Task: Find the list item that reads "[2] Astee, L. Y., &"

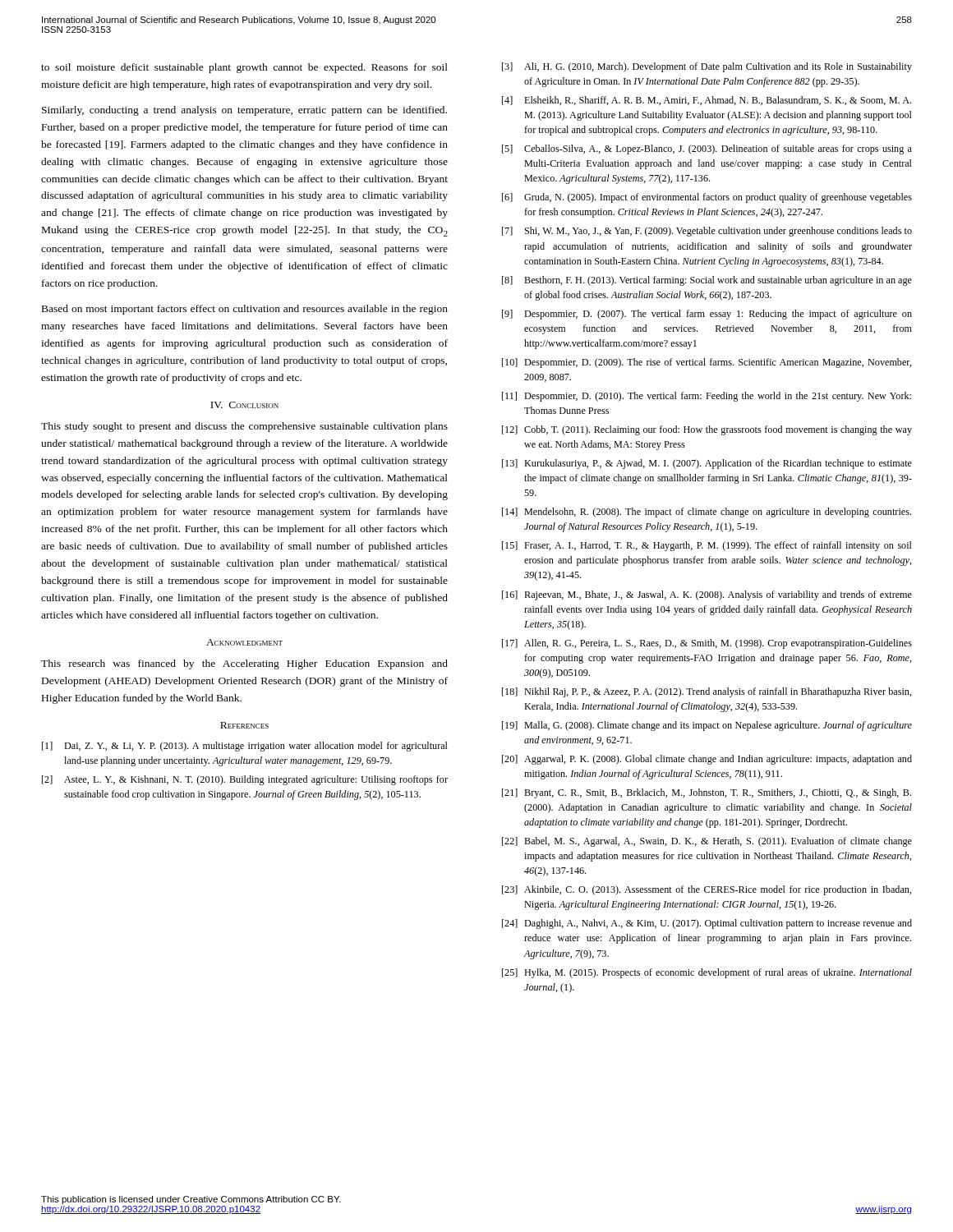Action: coord(244,787)
